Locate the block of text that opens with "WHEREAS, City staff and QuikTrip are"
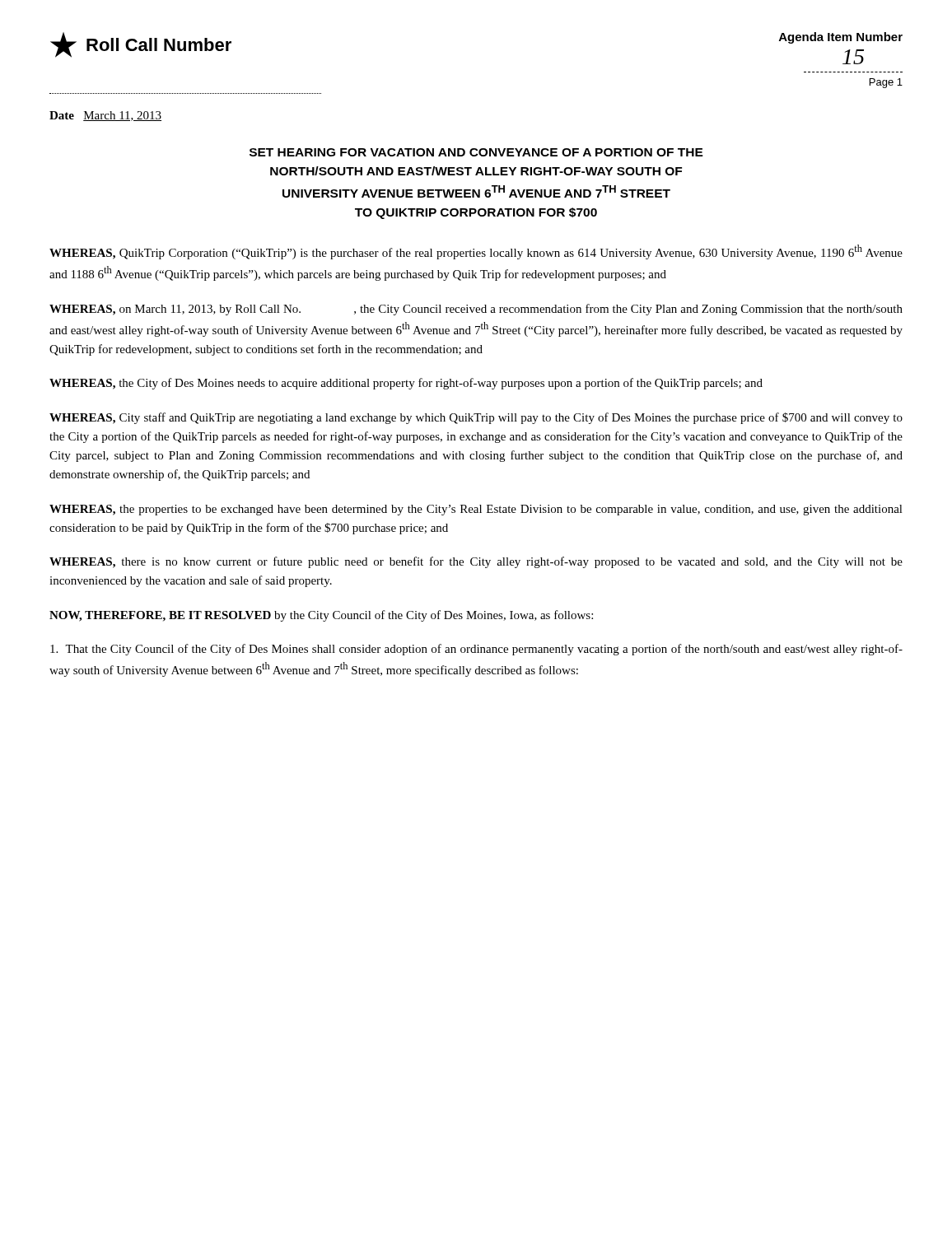 [x=476, y=446]
